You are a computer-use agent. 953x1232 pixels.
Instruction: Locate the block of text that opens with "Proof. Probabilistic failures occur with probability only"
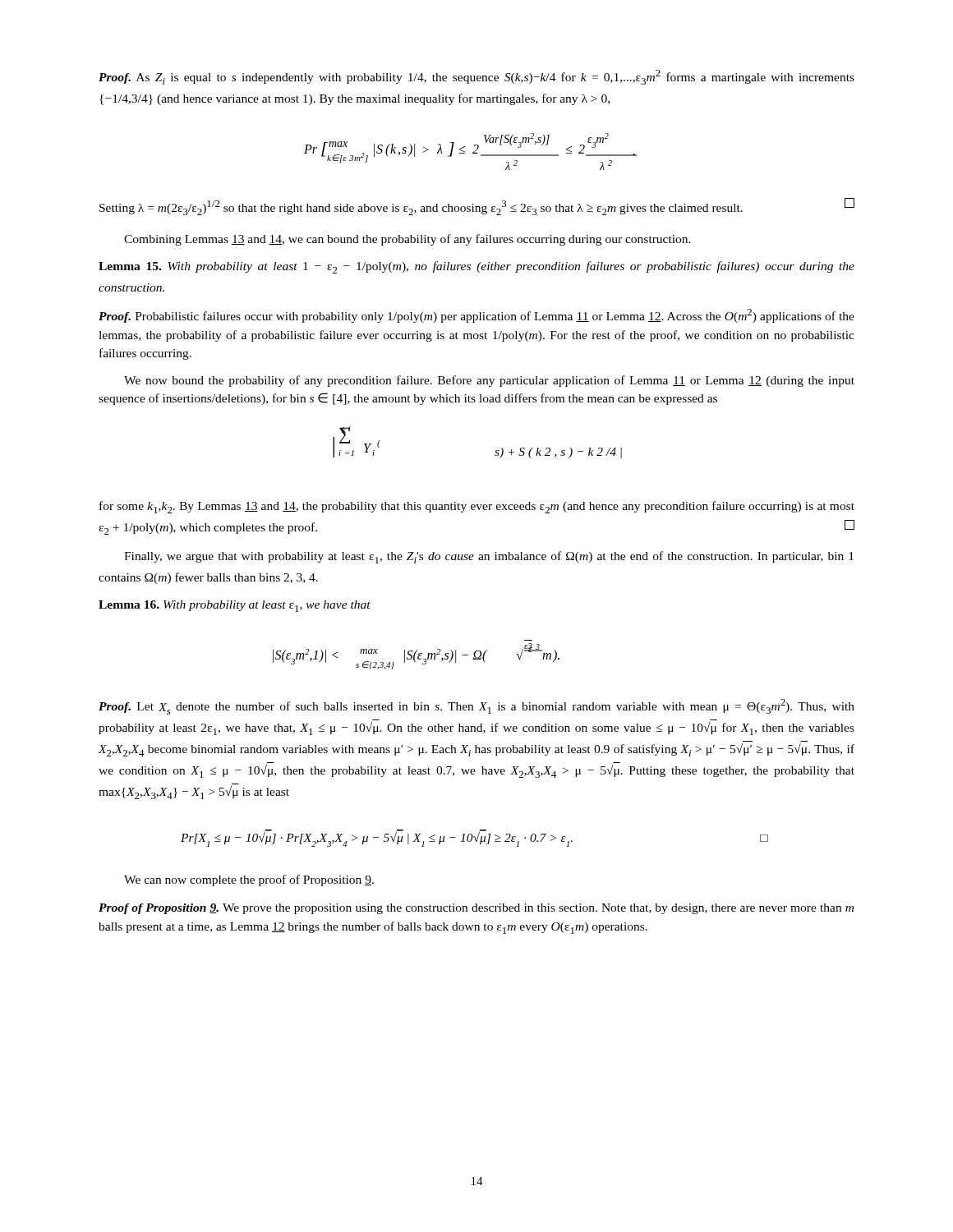point(476,333)
